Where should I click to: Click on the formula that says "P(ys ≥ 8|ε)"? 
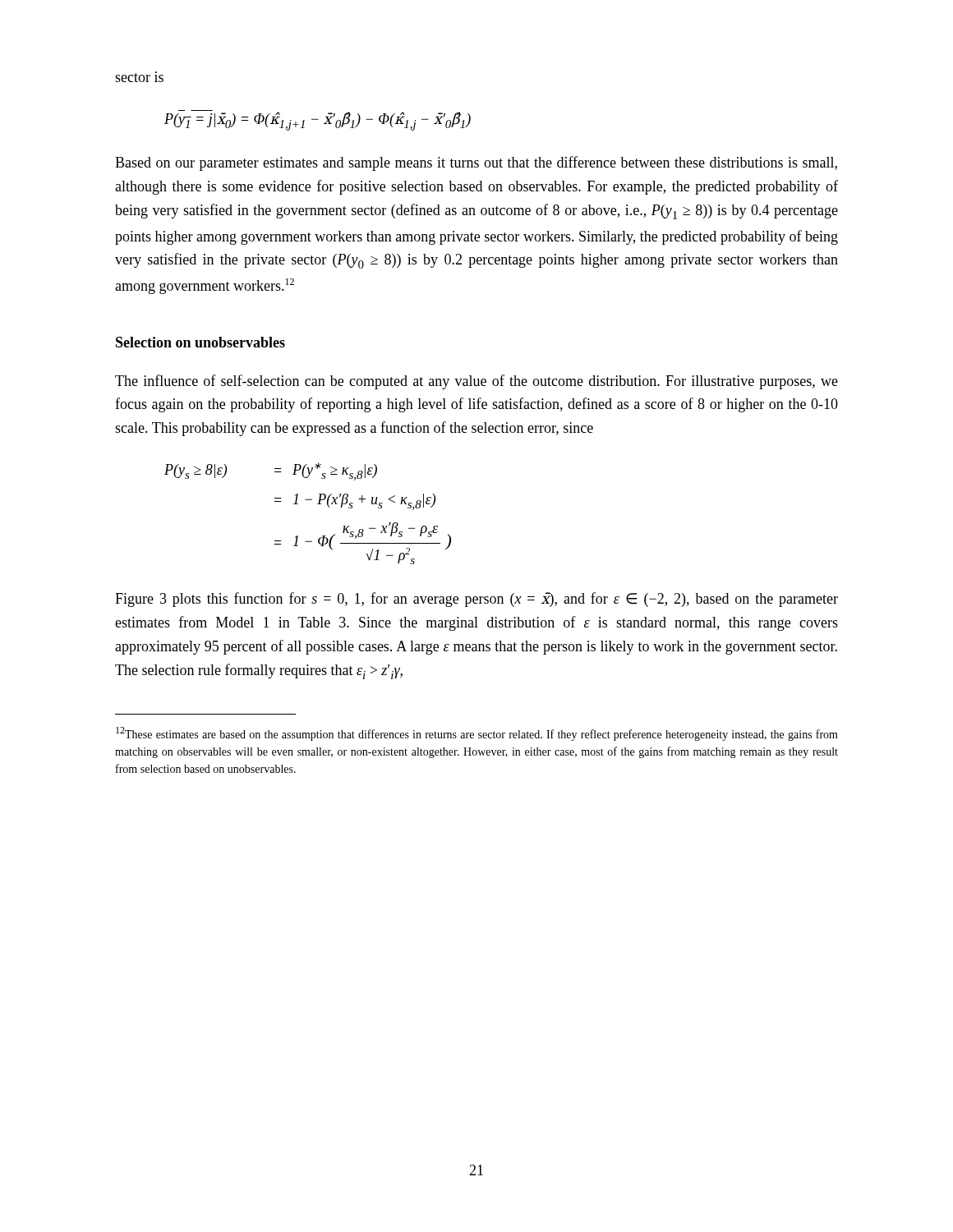[x=271, y=471]
